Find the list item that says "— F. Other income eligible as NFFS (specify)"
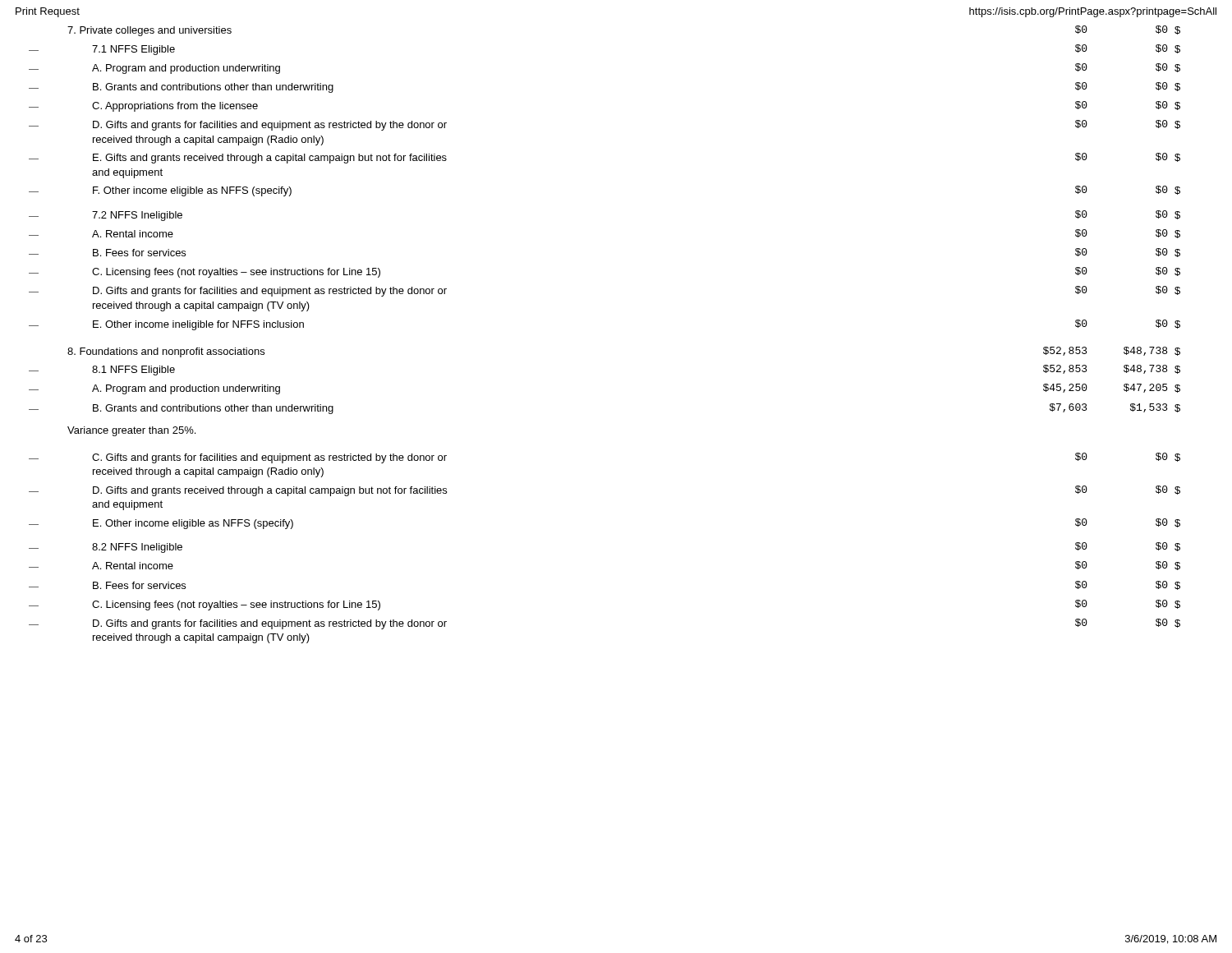 33,192
